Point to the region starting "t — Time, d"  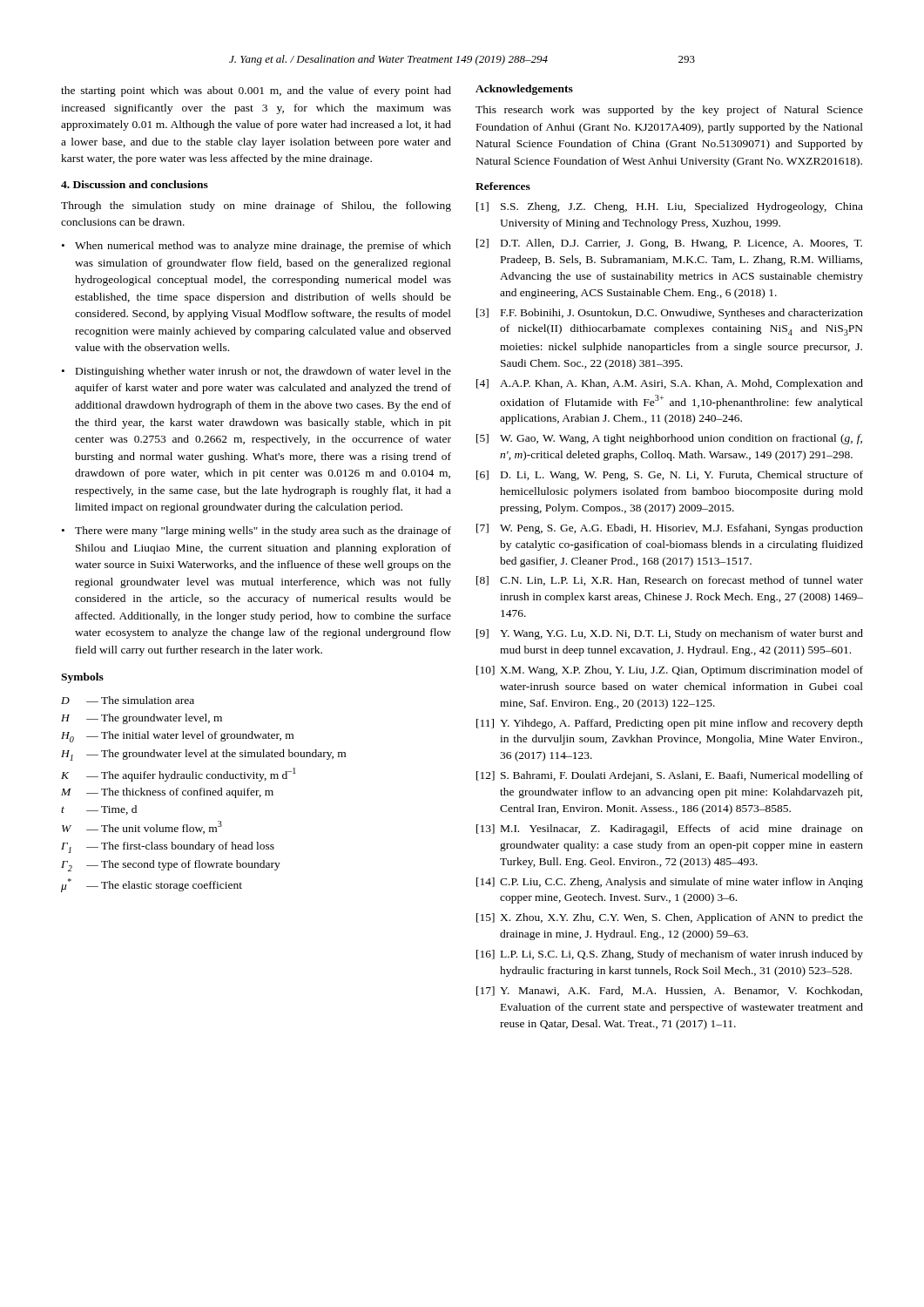pos(99,810)
